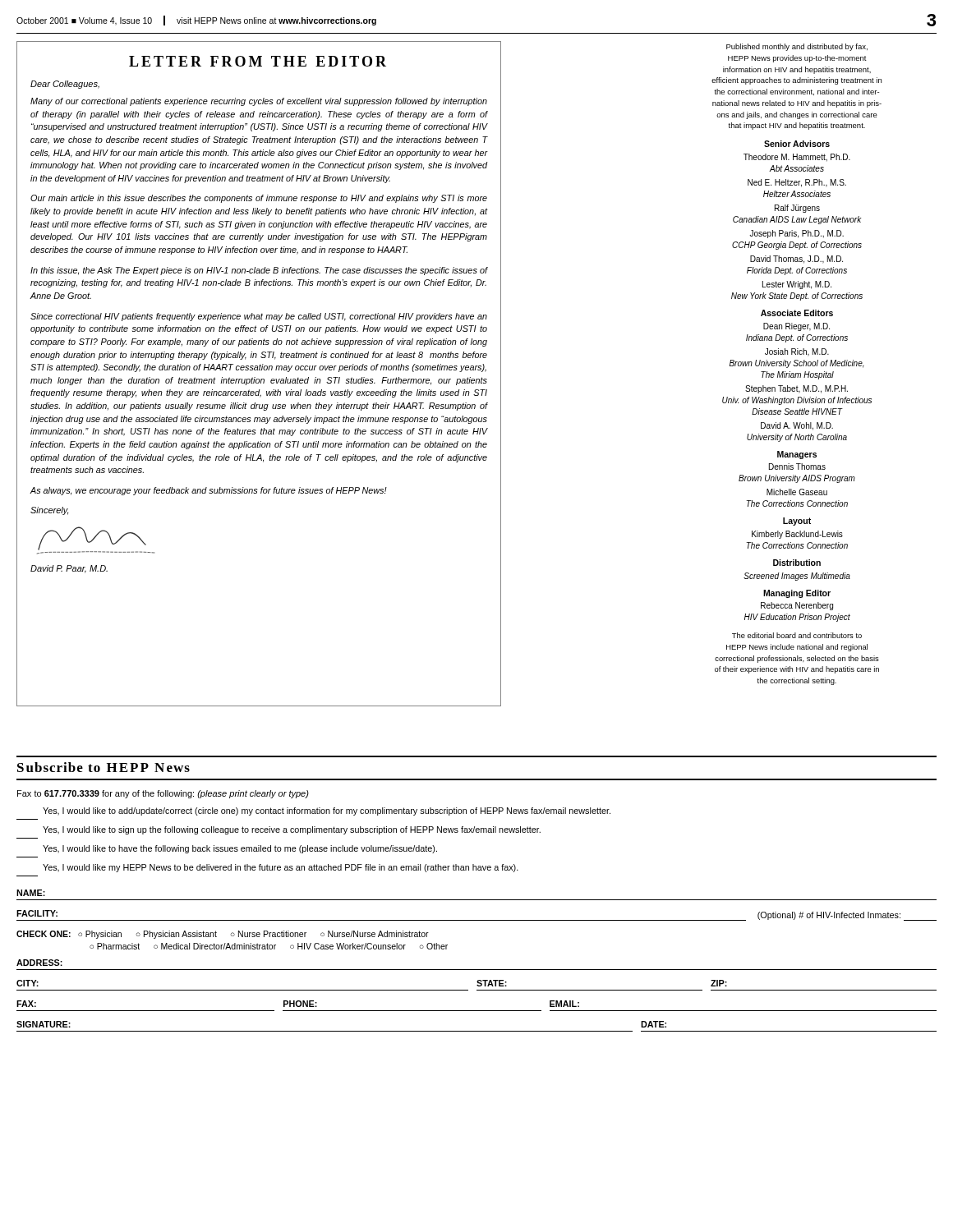Select the table that reads "NAME: FACILITY: (Optional)"
The image size is (953, 1232).
coord(476,960)
